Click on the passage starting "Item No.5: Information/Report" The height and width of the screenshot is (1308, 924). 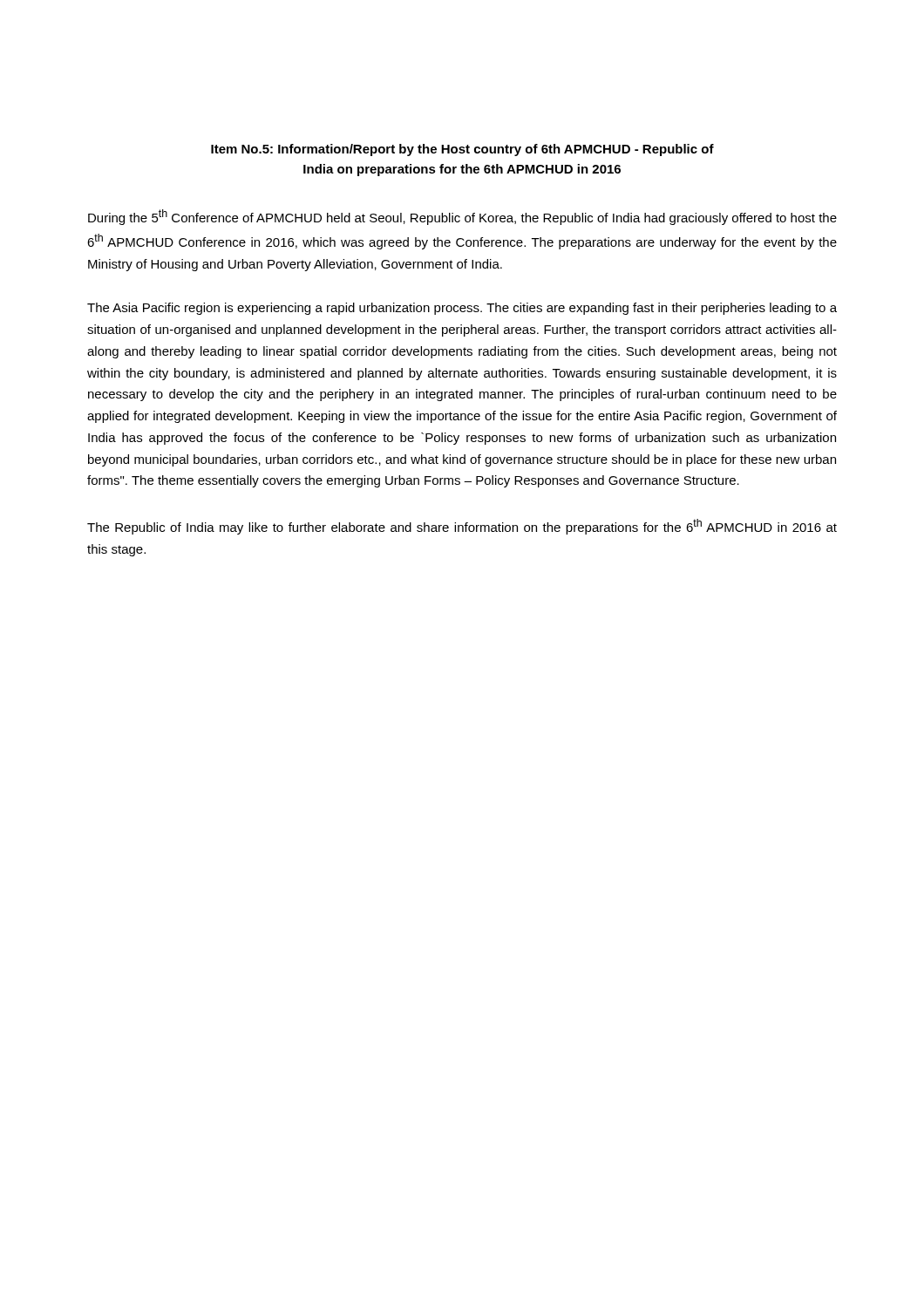462,158
